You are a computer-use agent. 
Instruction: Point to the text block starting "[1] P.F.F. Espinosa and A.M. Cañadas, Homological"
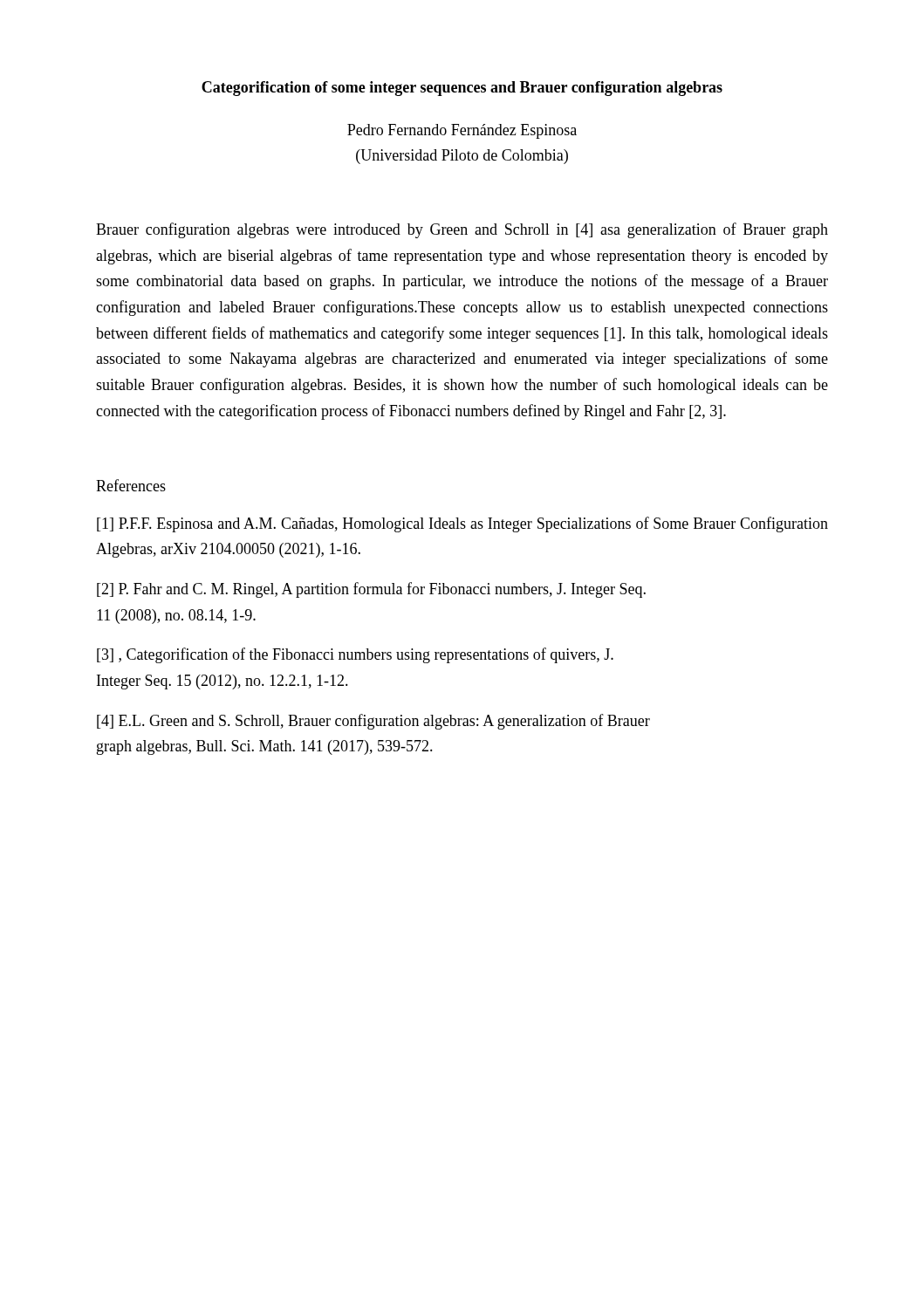point(462,536)
